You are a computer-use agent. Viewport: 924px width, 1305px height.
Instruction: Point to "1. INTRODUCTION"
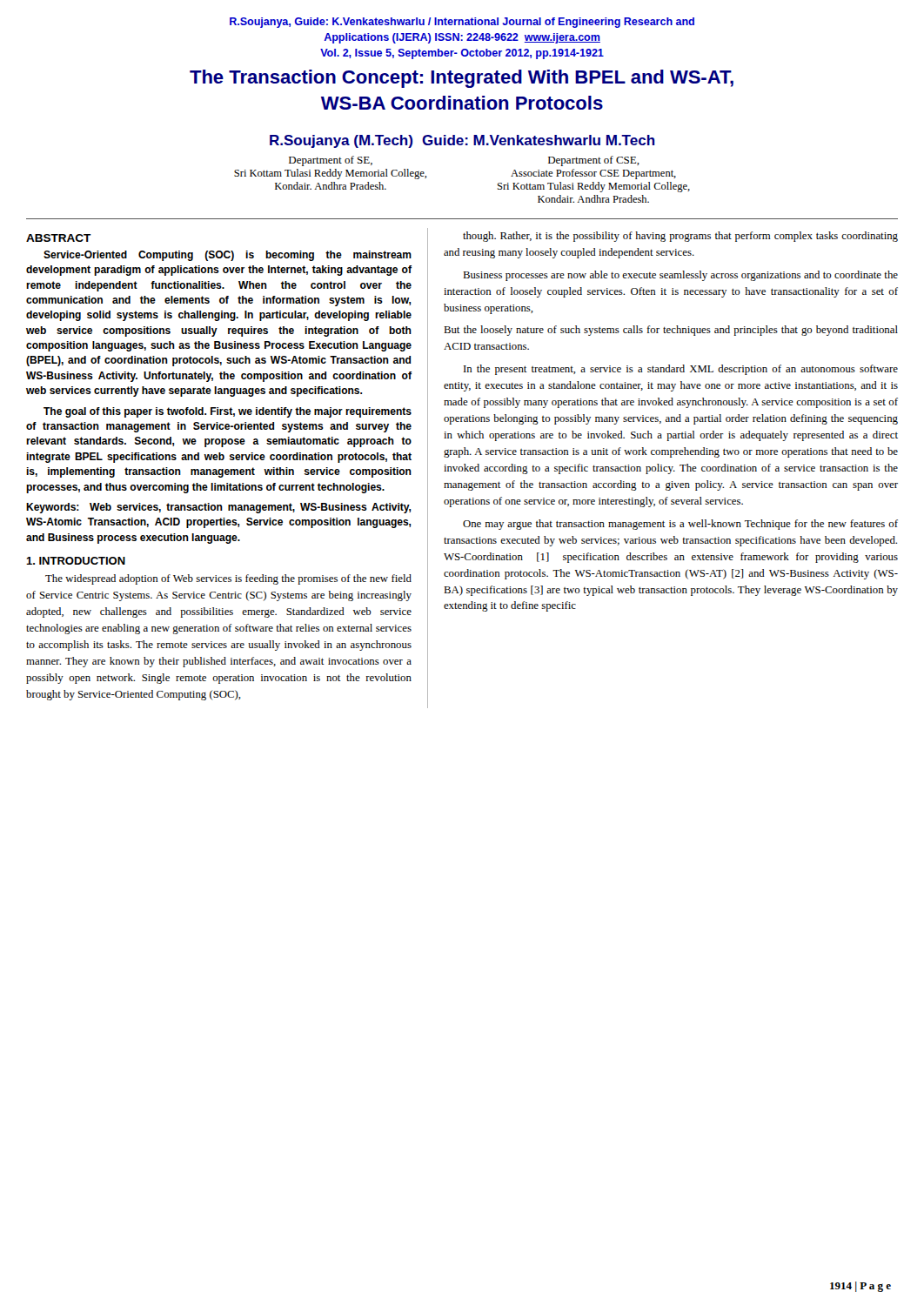tap(76, 561)
